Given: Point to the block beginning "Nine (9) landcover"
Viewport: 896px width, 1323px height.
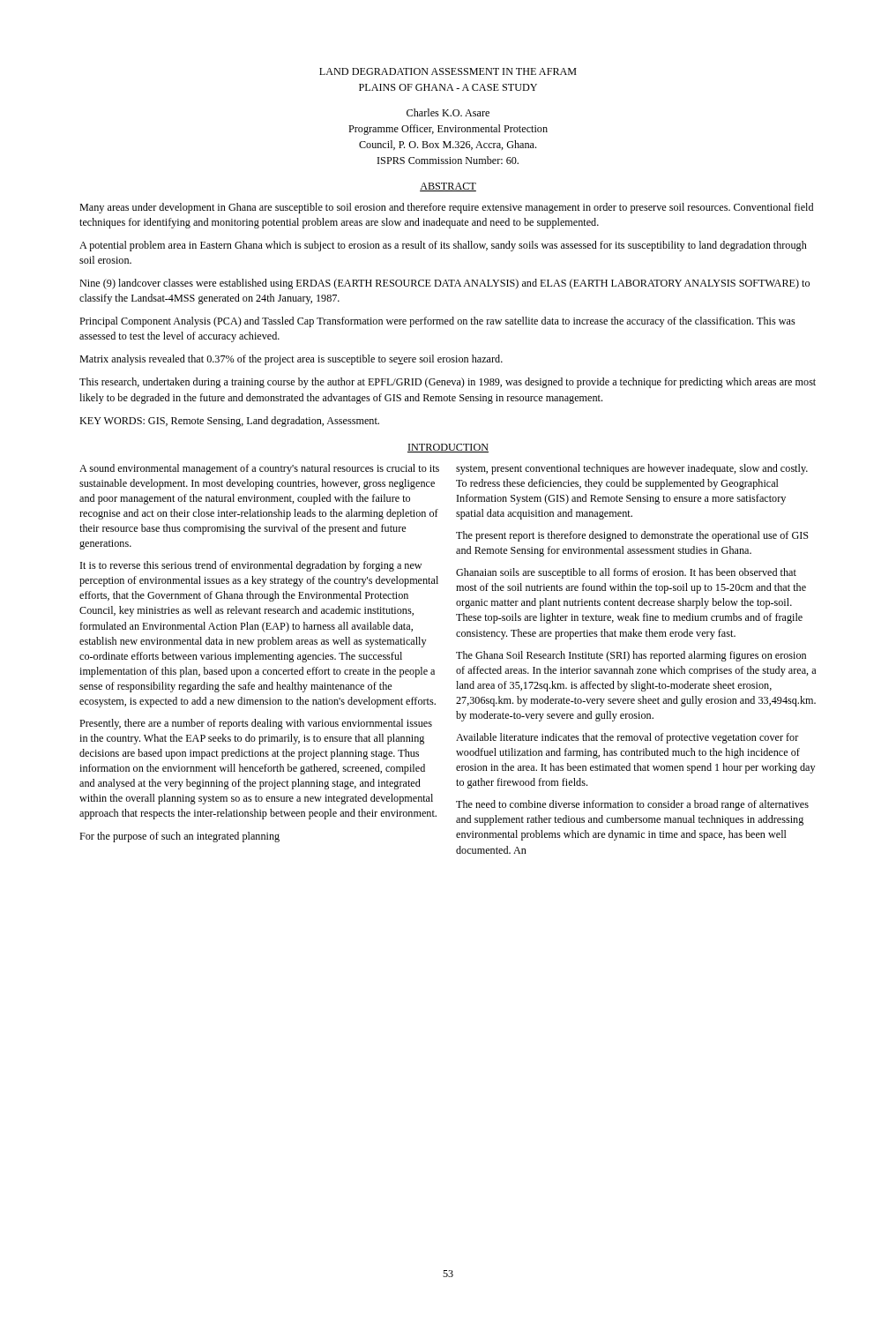Looking at the screenshot, I should click(x=445, y=291).
